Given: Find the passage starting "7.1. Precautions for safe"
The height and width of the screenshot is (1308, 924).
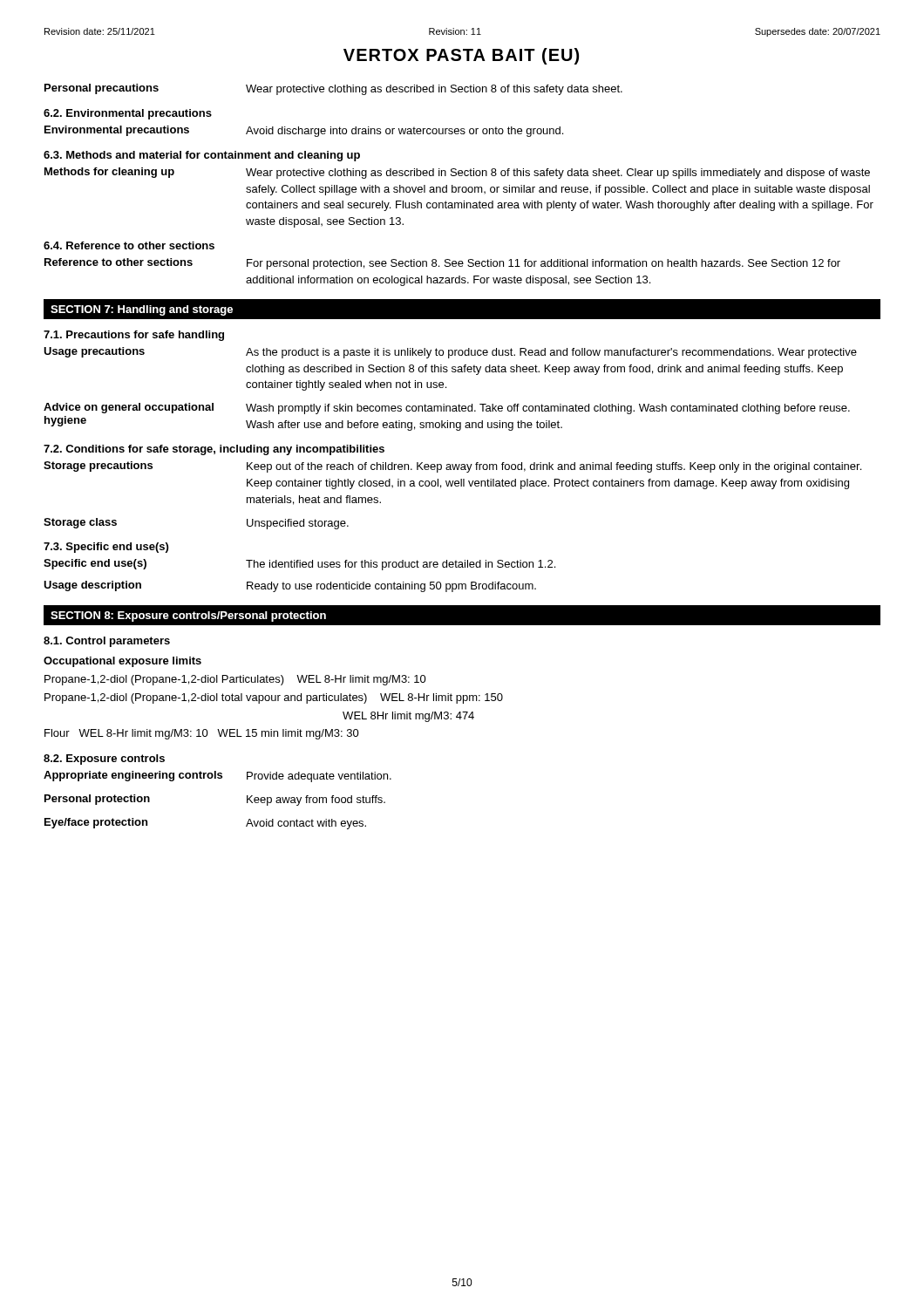Looking at the screenshot, I should tap(134, 334).
